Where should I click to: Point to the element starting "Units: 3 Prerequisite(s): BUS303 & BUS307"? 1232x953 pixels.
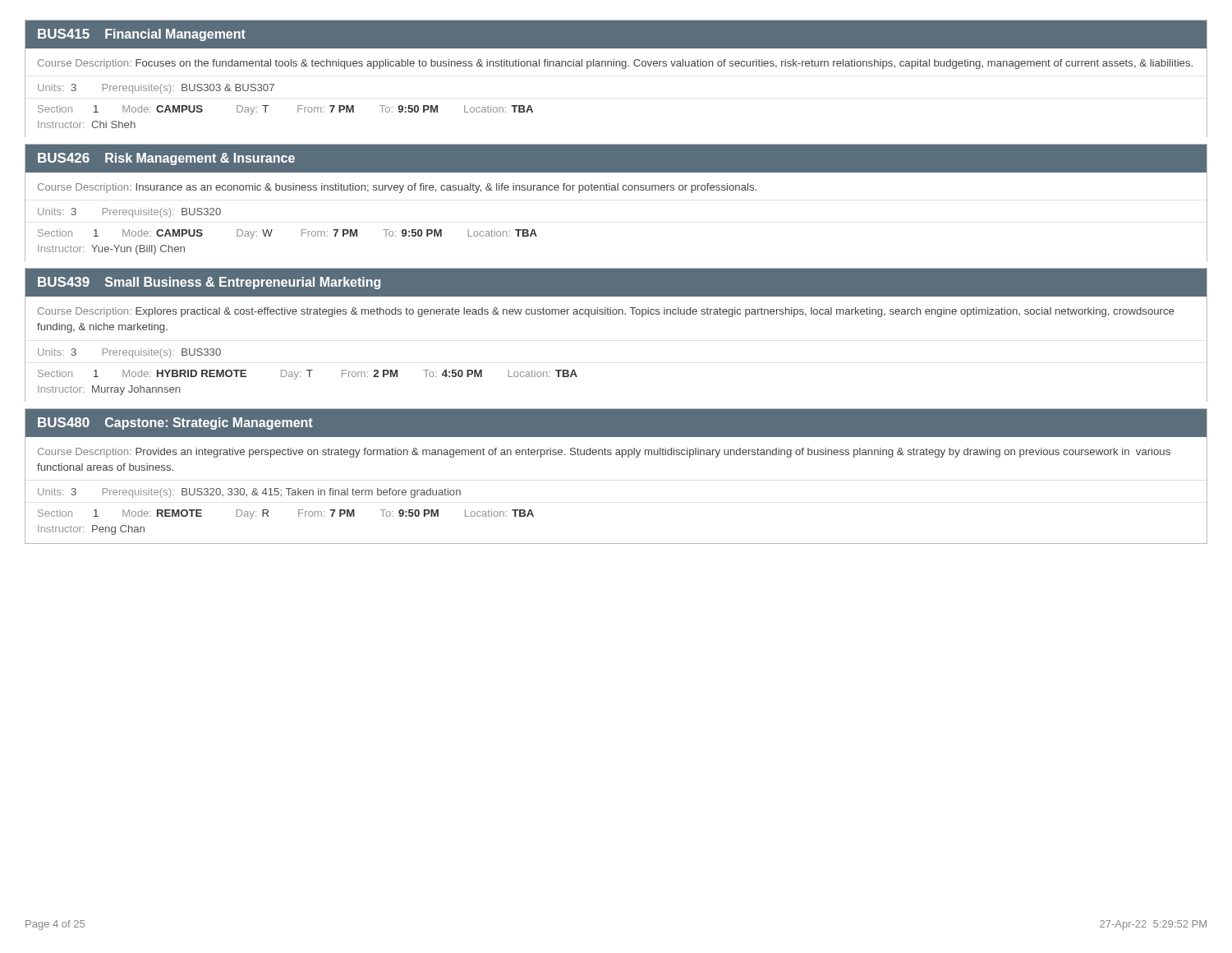[x=156, y=88]
